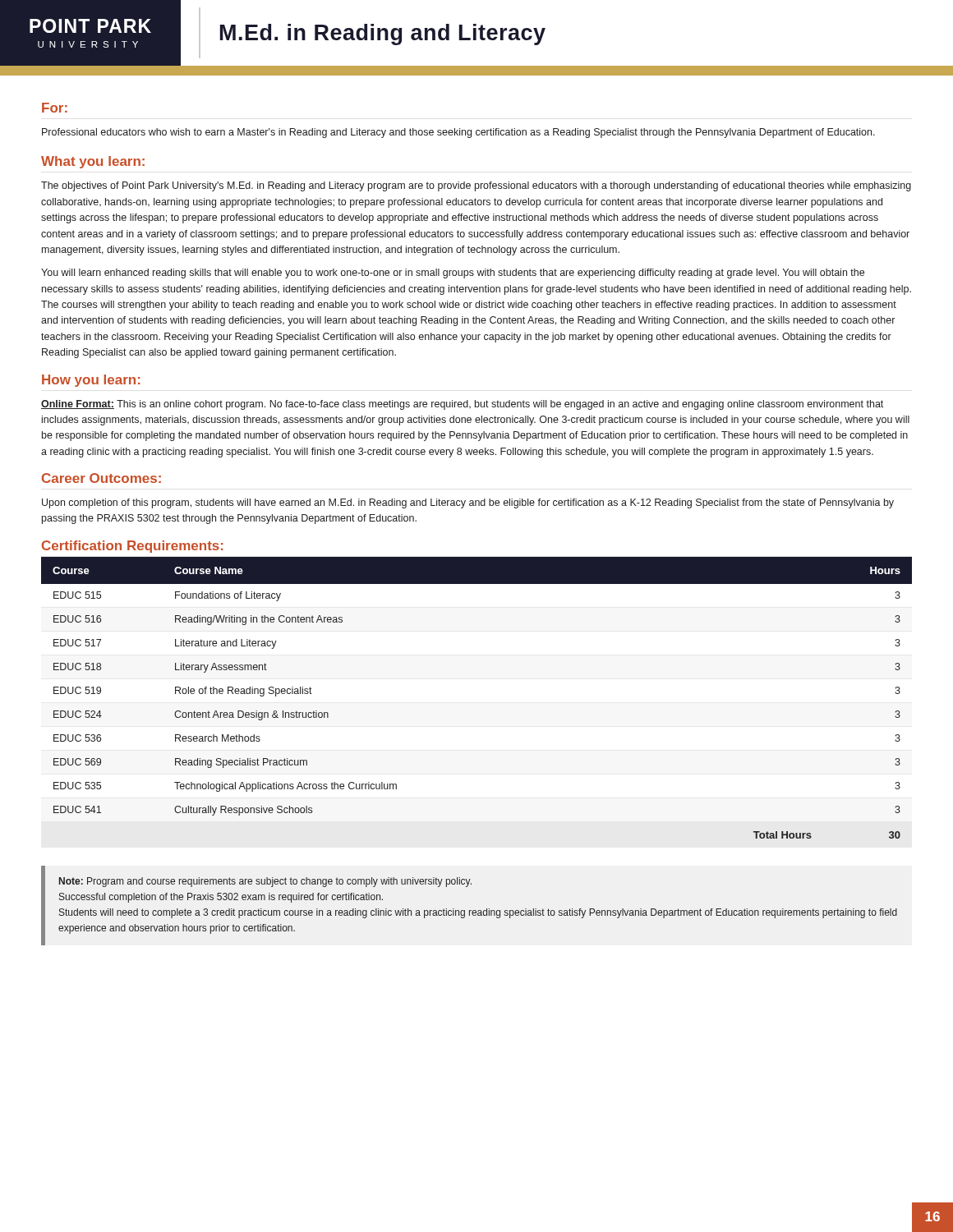Select the block starting "Online Format: This is"

click(475, 428)
